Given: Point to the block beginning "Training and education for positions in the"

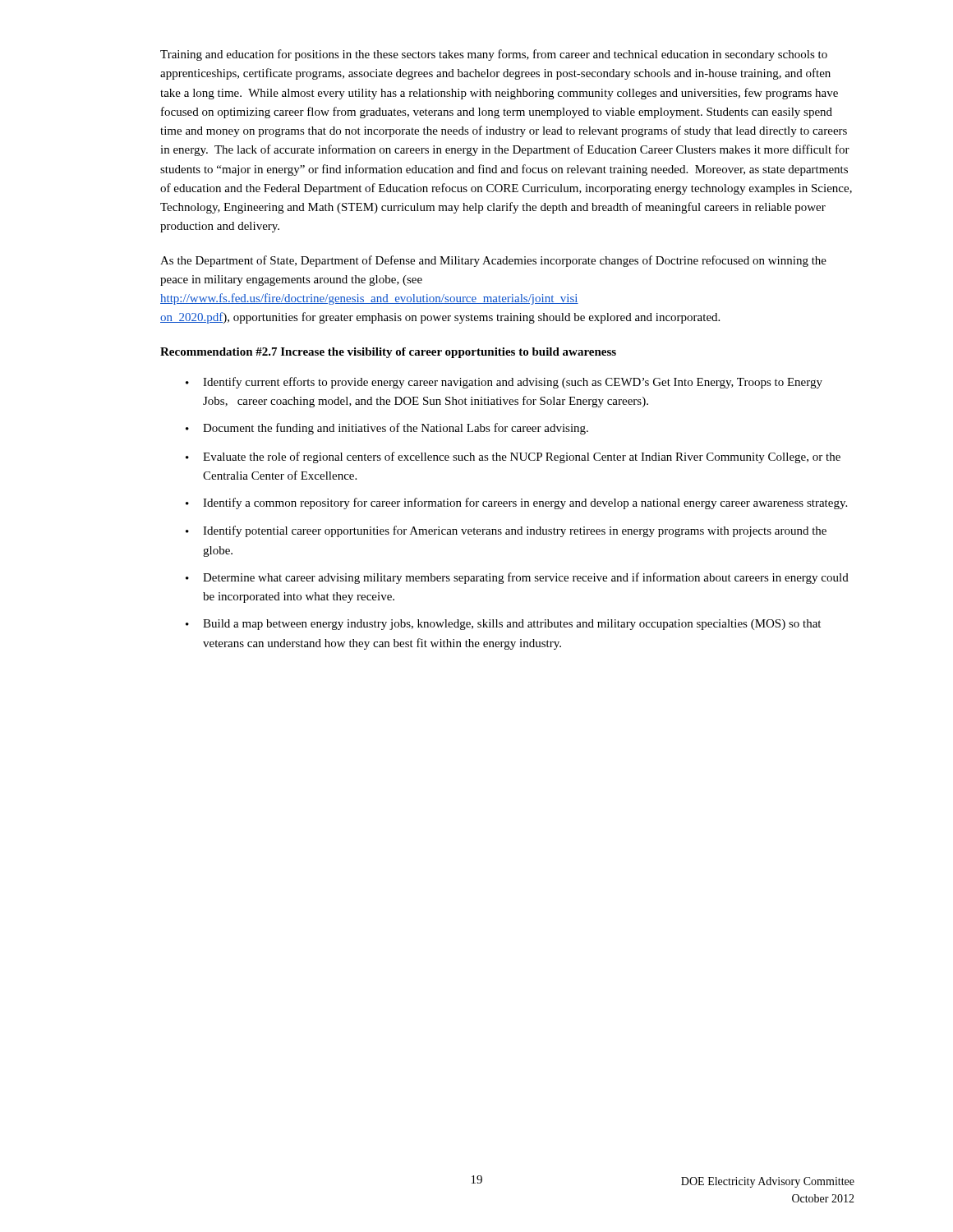Looking at the screenshot, I should [x=506, y=140].
